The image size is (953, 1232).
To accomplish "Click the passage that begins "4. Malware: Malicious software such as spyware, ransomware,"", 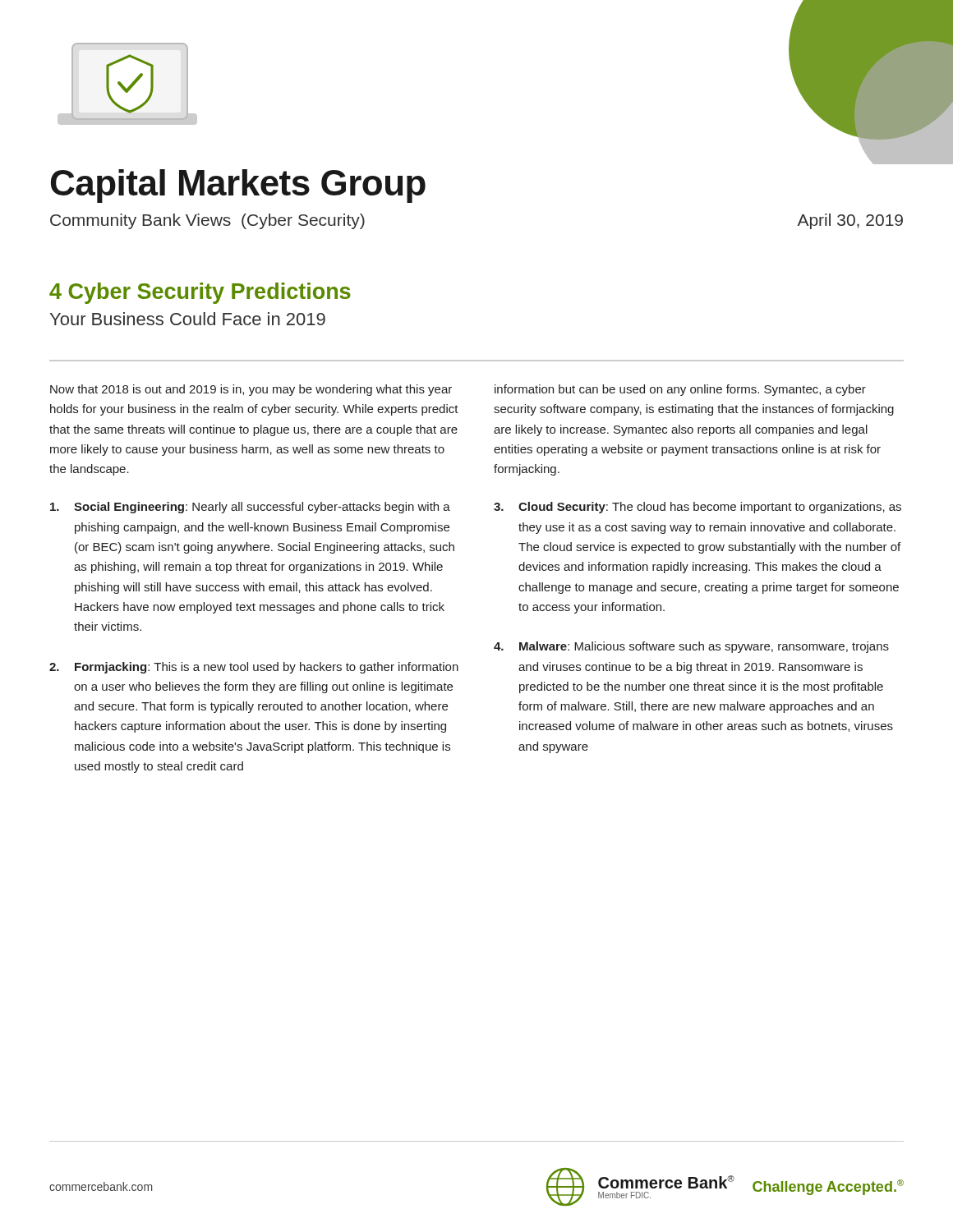I will tap(699, 697).
